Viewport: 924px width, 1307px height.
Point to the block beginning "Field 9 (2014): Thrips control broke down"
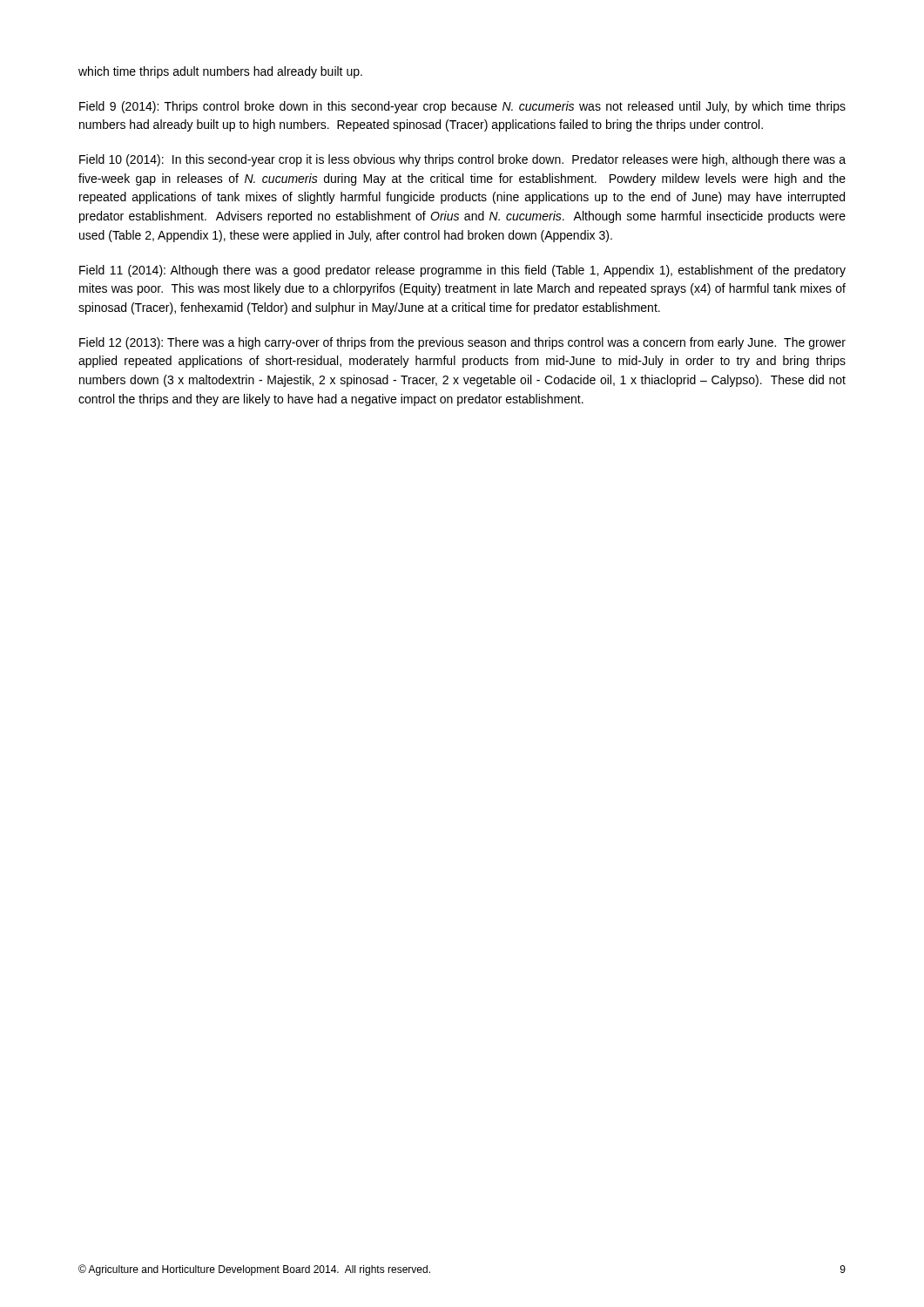(462, 115)
